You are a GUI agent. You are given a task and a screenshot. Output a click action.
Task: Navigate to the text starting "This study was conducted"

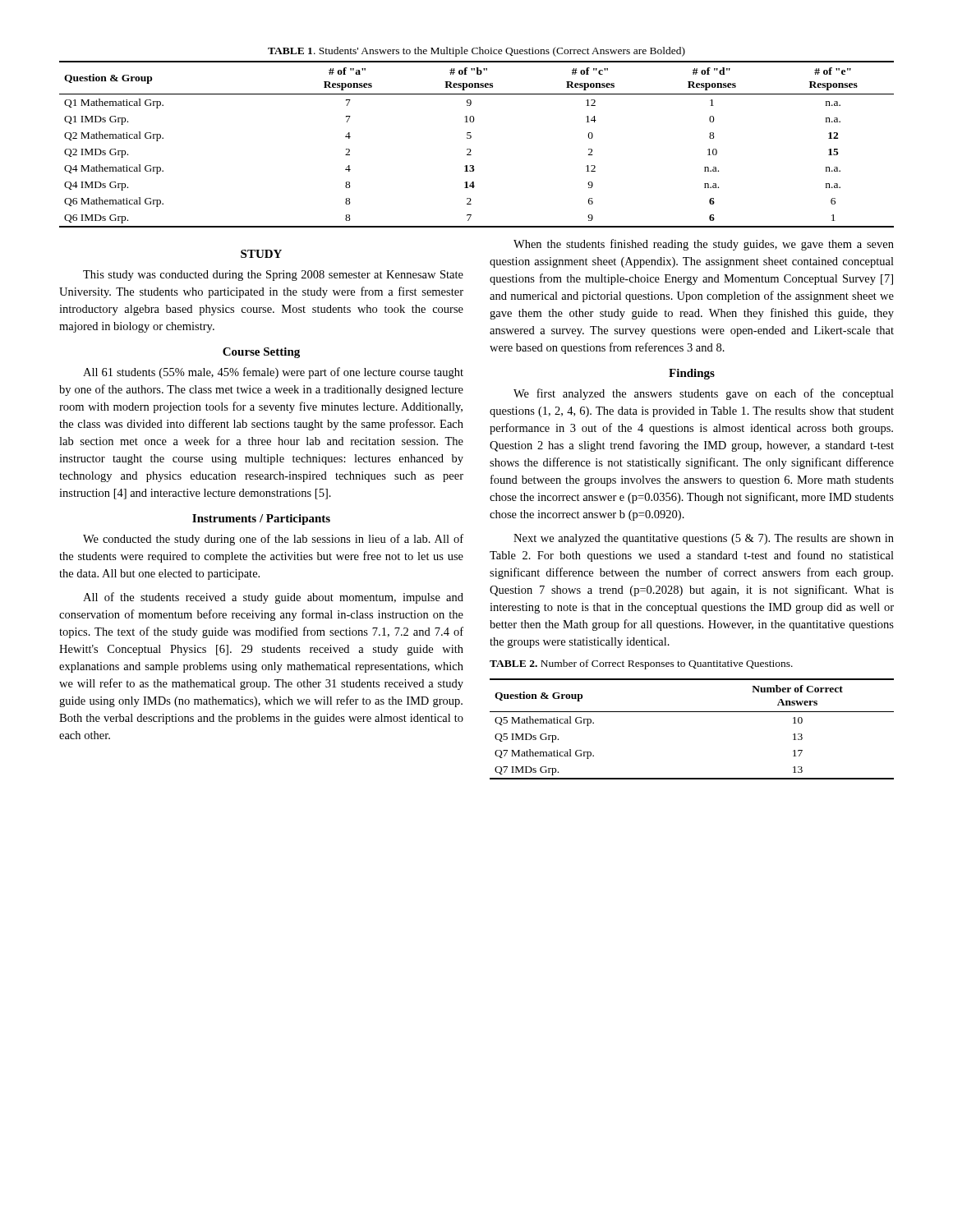pos(261,301)
